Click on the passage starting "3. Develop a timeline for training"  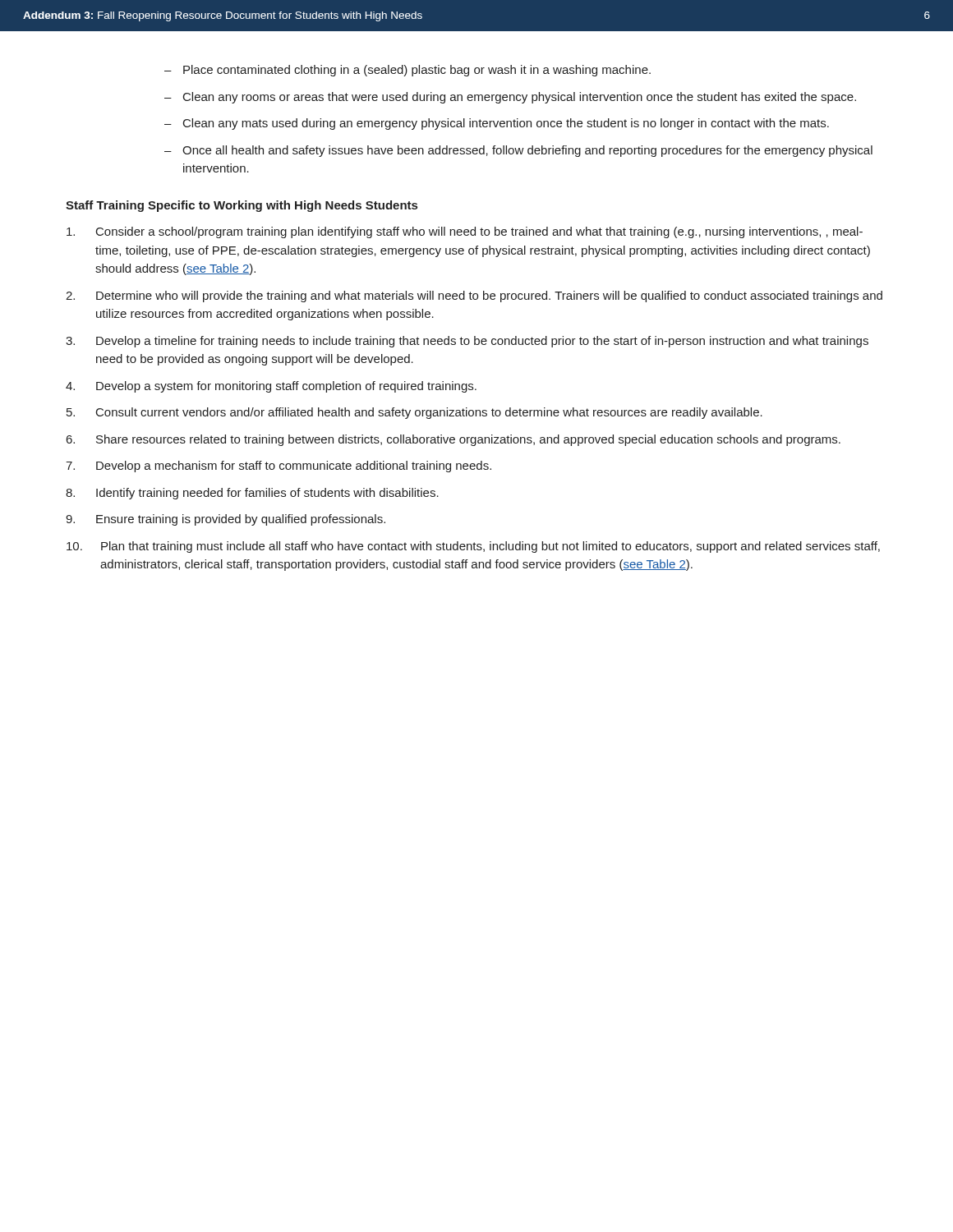476,350
